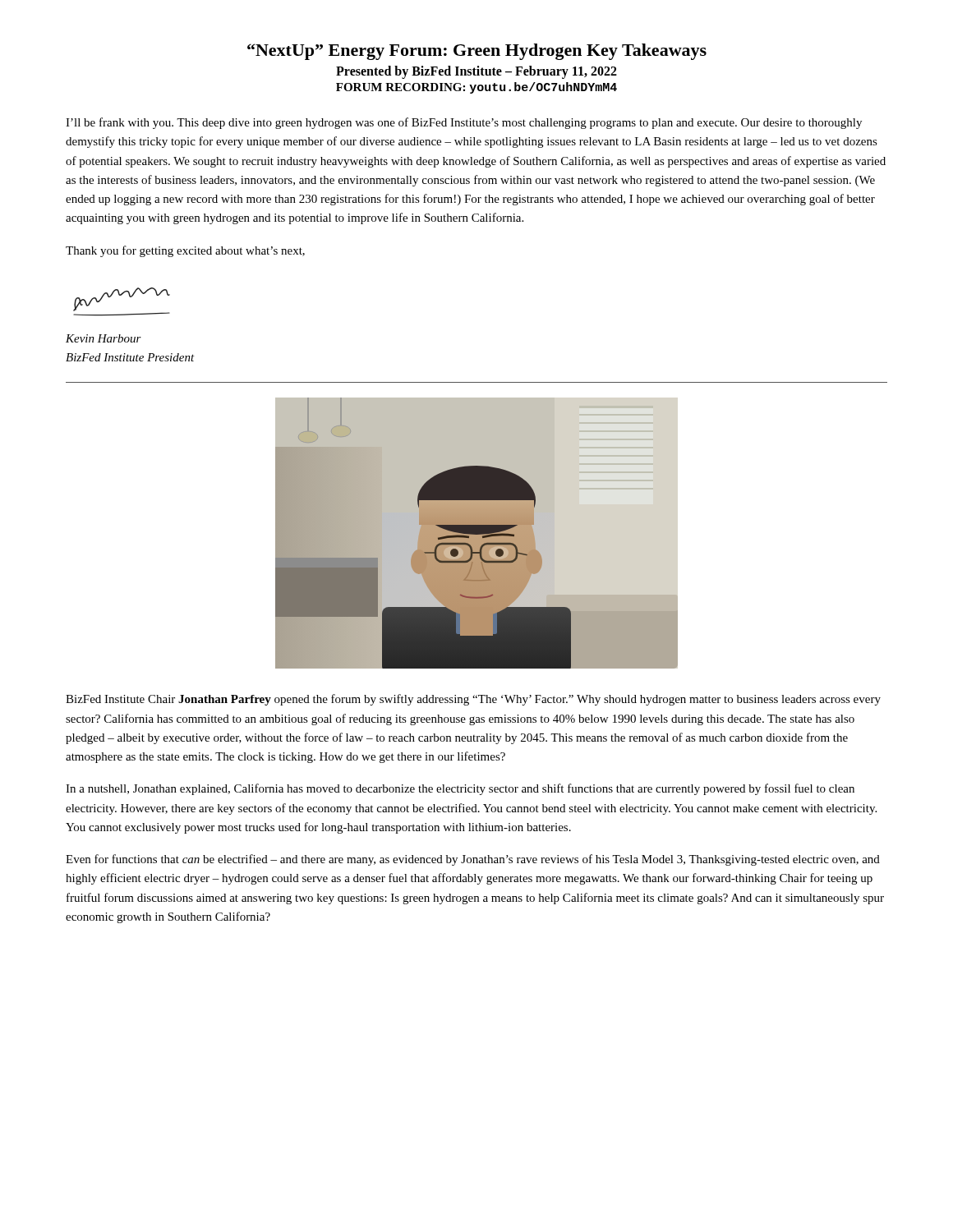Find the block on this page that starts "BizFed Institute Chair"
Screen dimensions: 1232x953
(473, 728)
